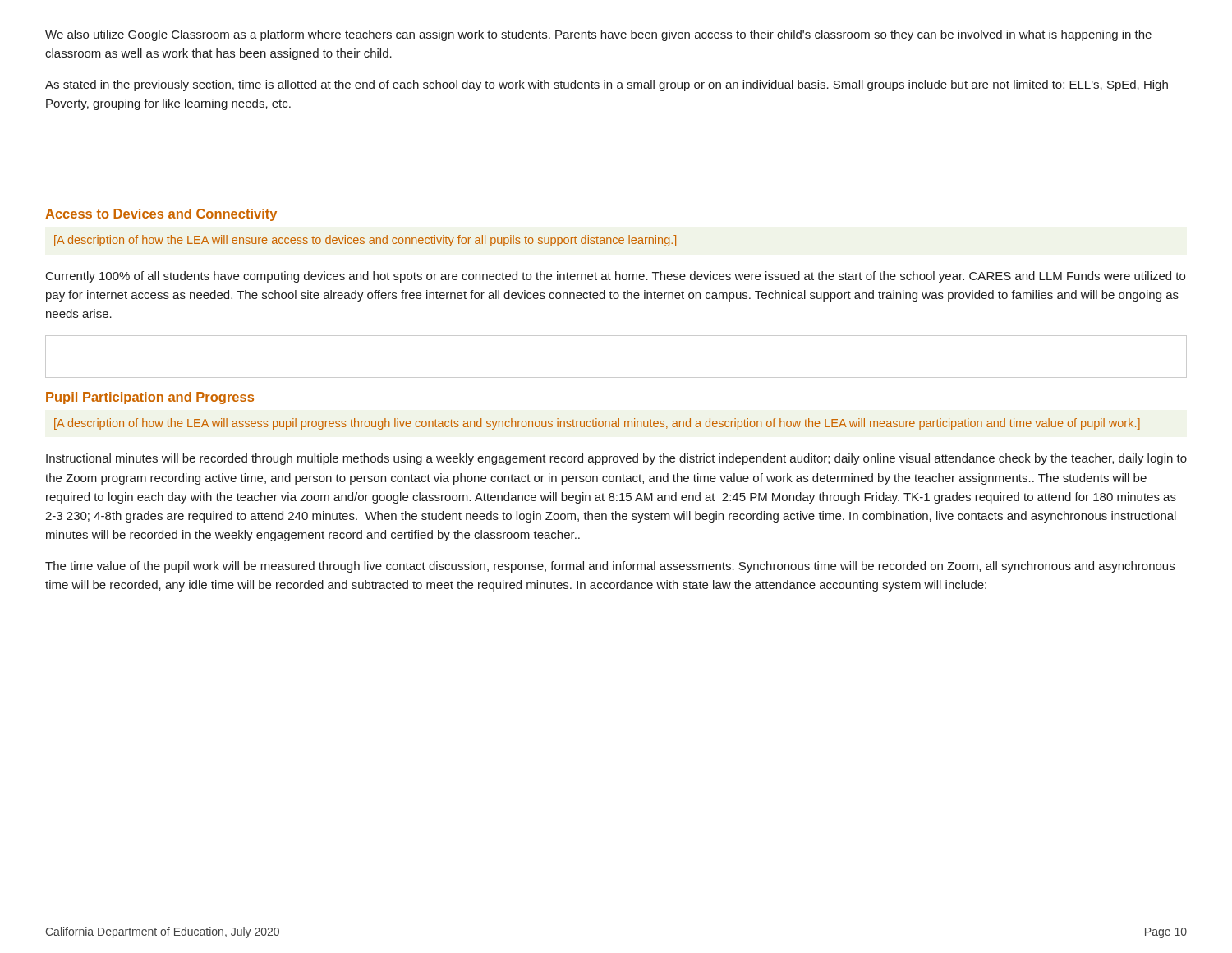Select the region starting "We also utilize"
The width and height of the screenshot is (1232, 953).
(x=599, y=44)
